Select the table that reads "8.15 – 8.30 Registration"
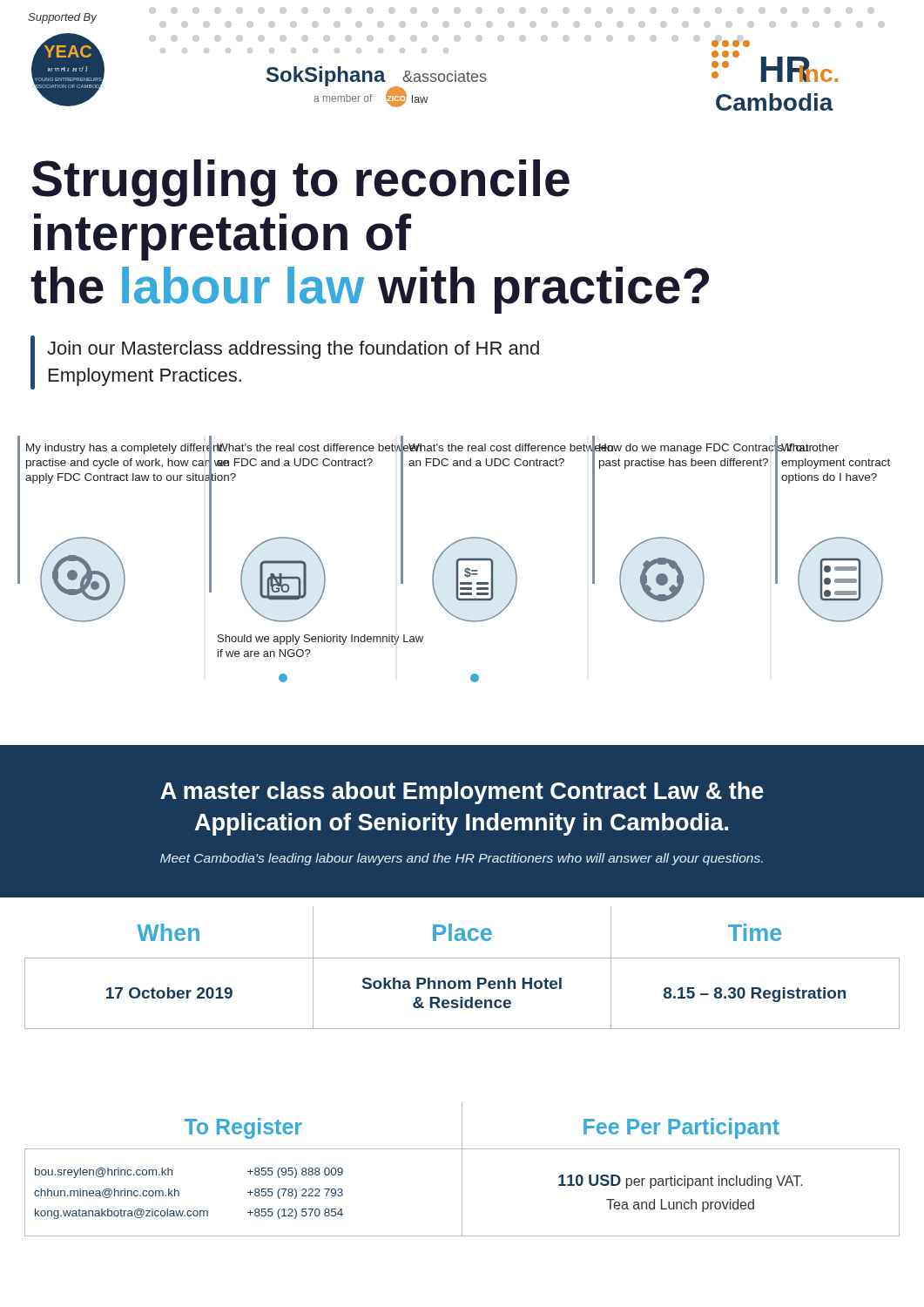 tap(462, 968)
